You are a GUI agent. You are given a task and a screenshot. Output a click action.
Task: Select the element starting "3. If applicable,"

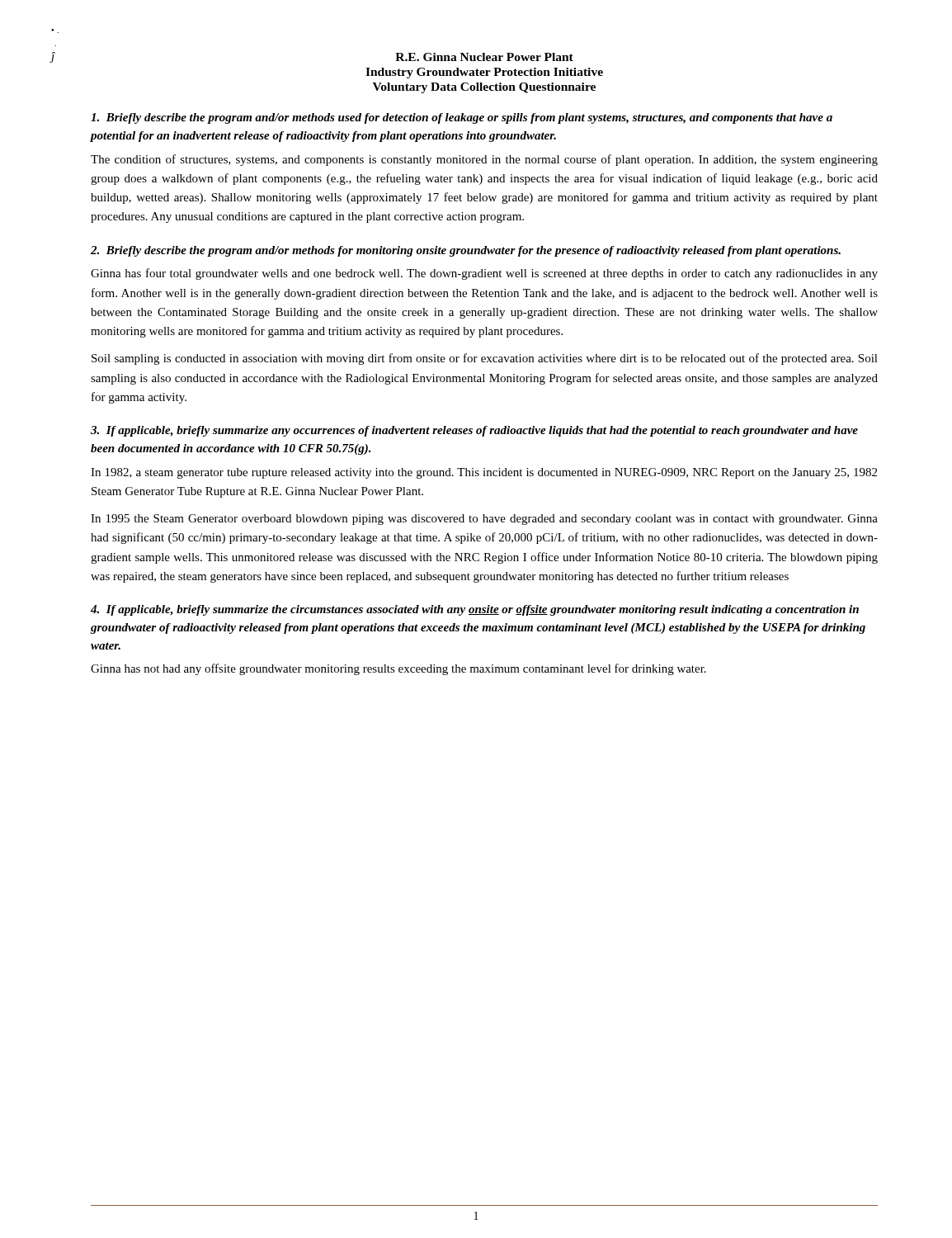[x=474, y=439]
